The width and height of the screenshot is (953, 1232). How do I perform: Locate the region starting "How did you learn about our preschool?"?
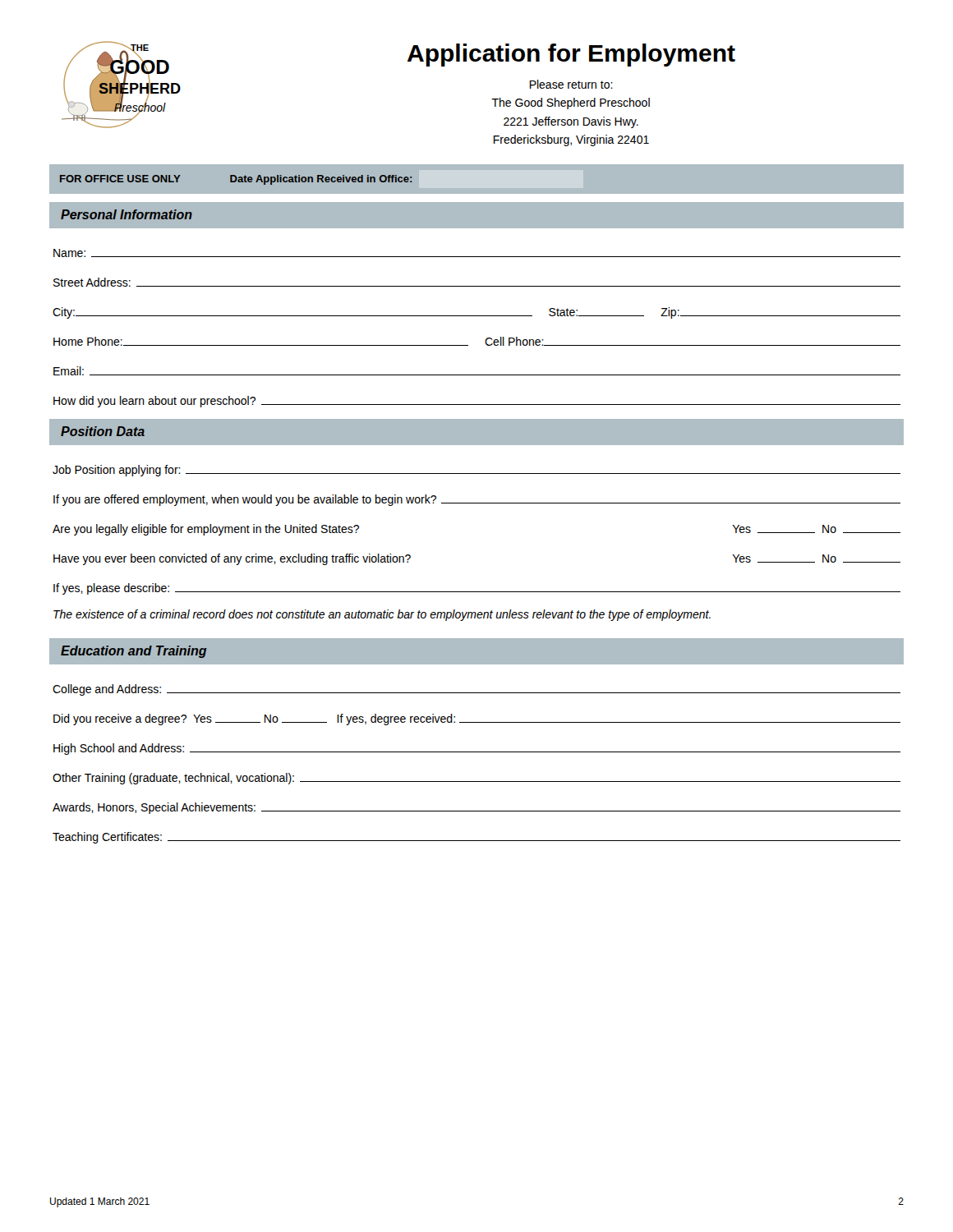pyautogui.click(x=476, y=398)
